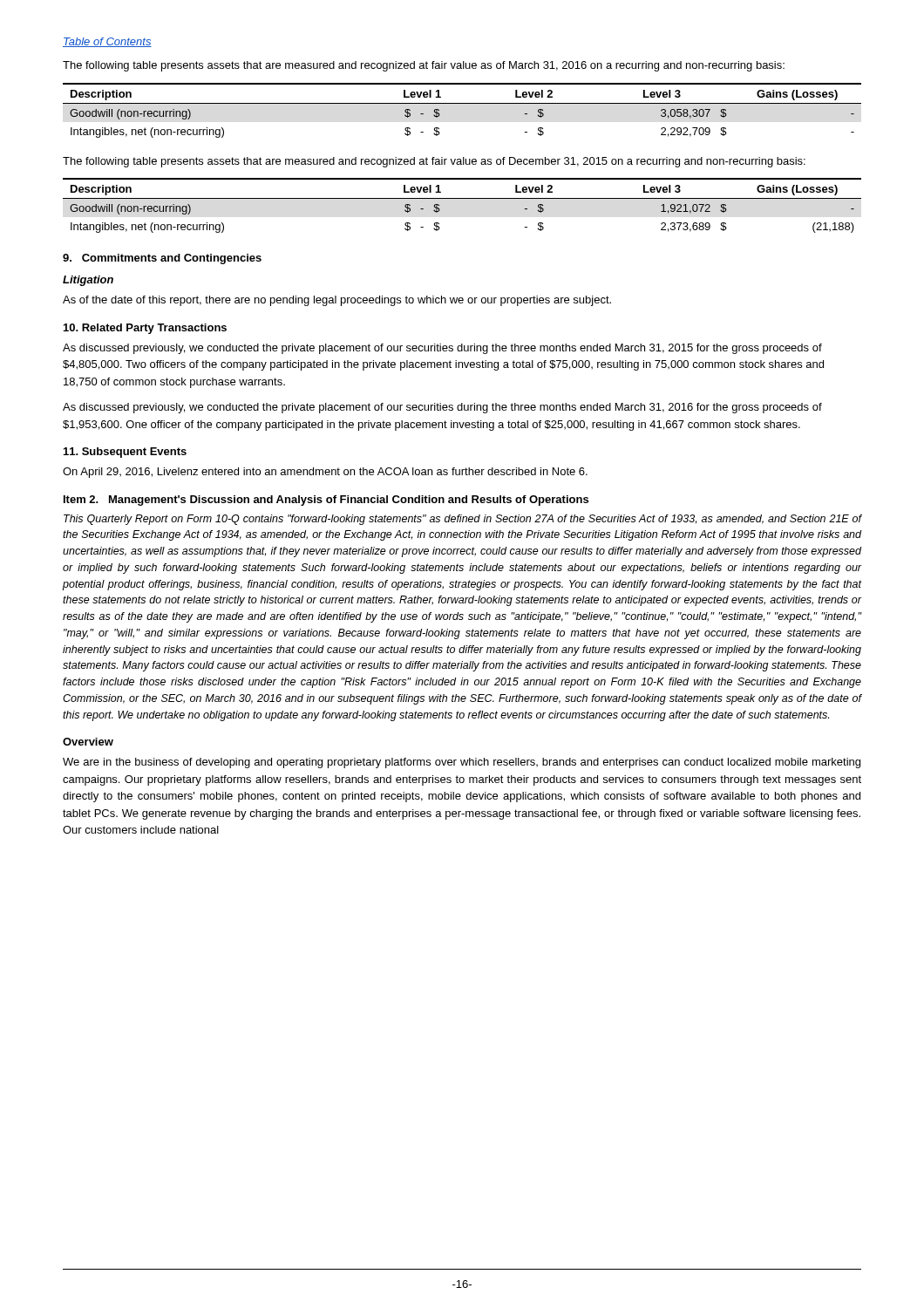
Task: Find the text block starting "This Quarterly Report on Form"
Action: (462, 617)
